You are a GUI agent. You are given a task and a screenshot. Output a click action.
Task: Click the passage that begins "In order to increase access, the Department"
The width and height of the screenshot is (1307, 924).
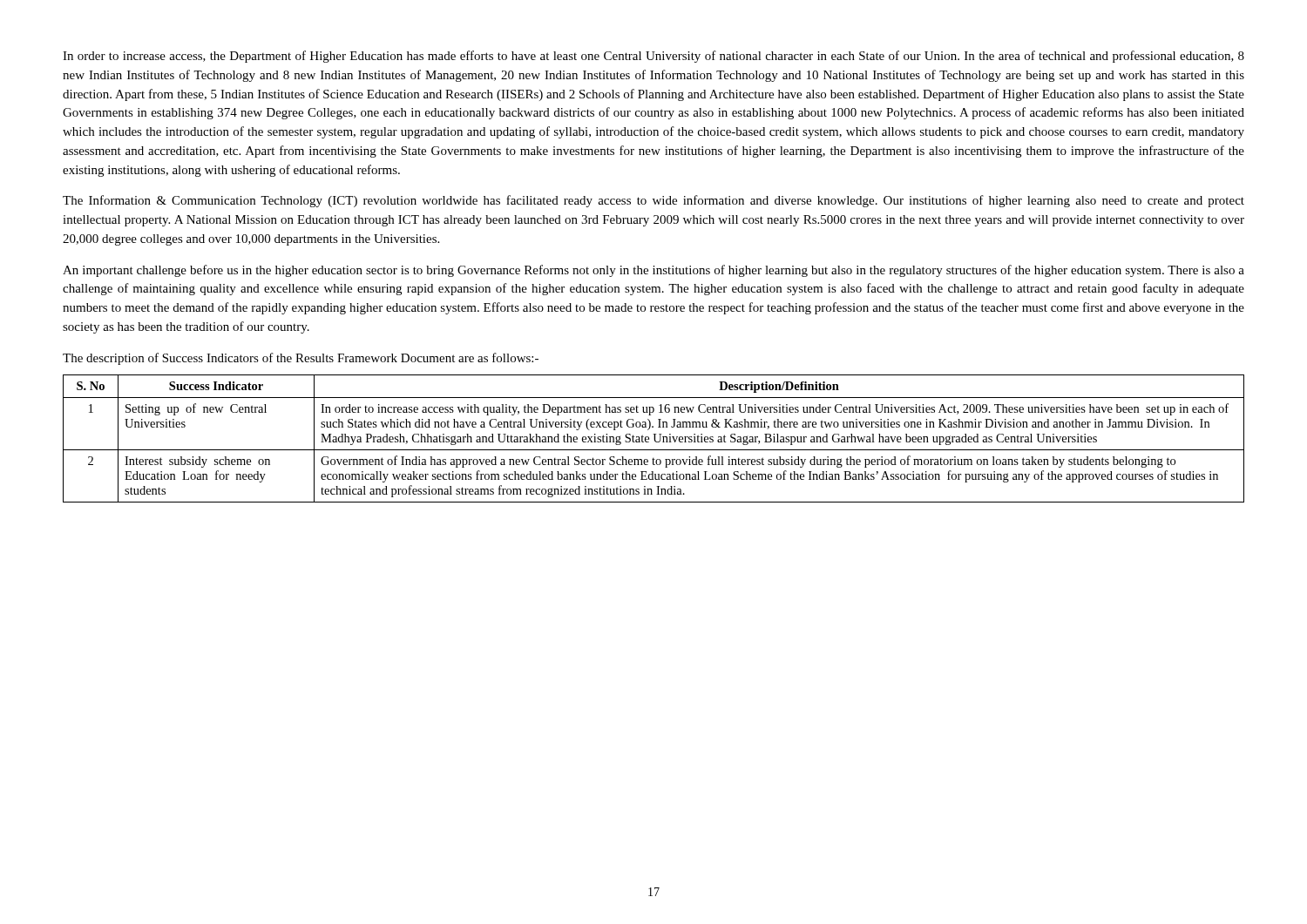pyautogui.click(x=654, y=113)
